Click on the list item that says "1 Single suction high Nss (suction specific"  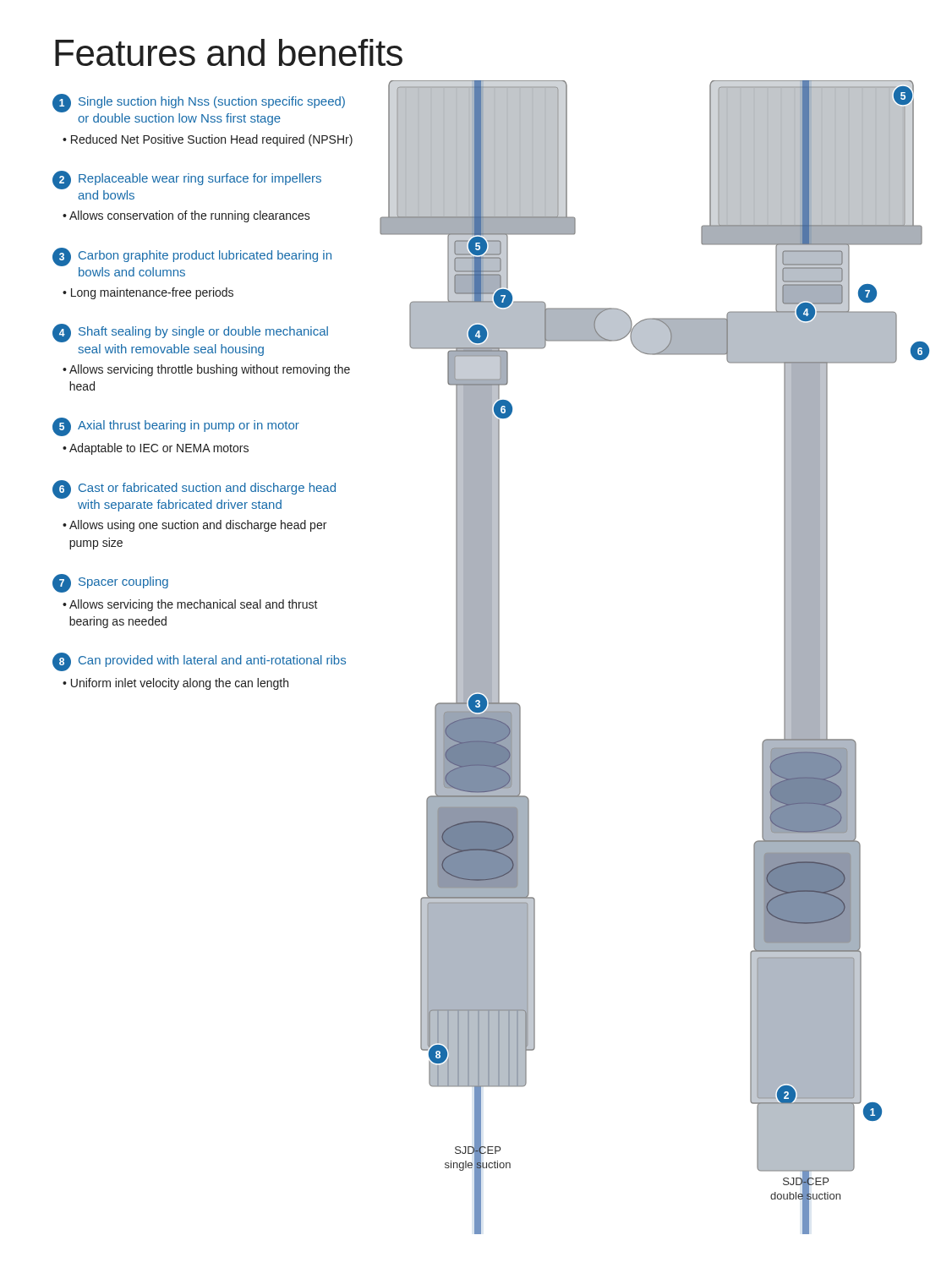pos(238,120)
